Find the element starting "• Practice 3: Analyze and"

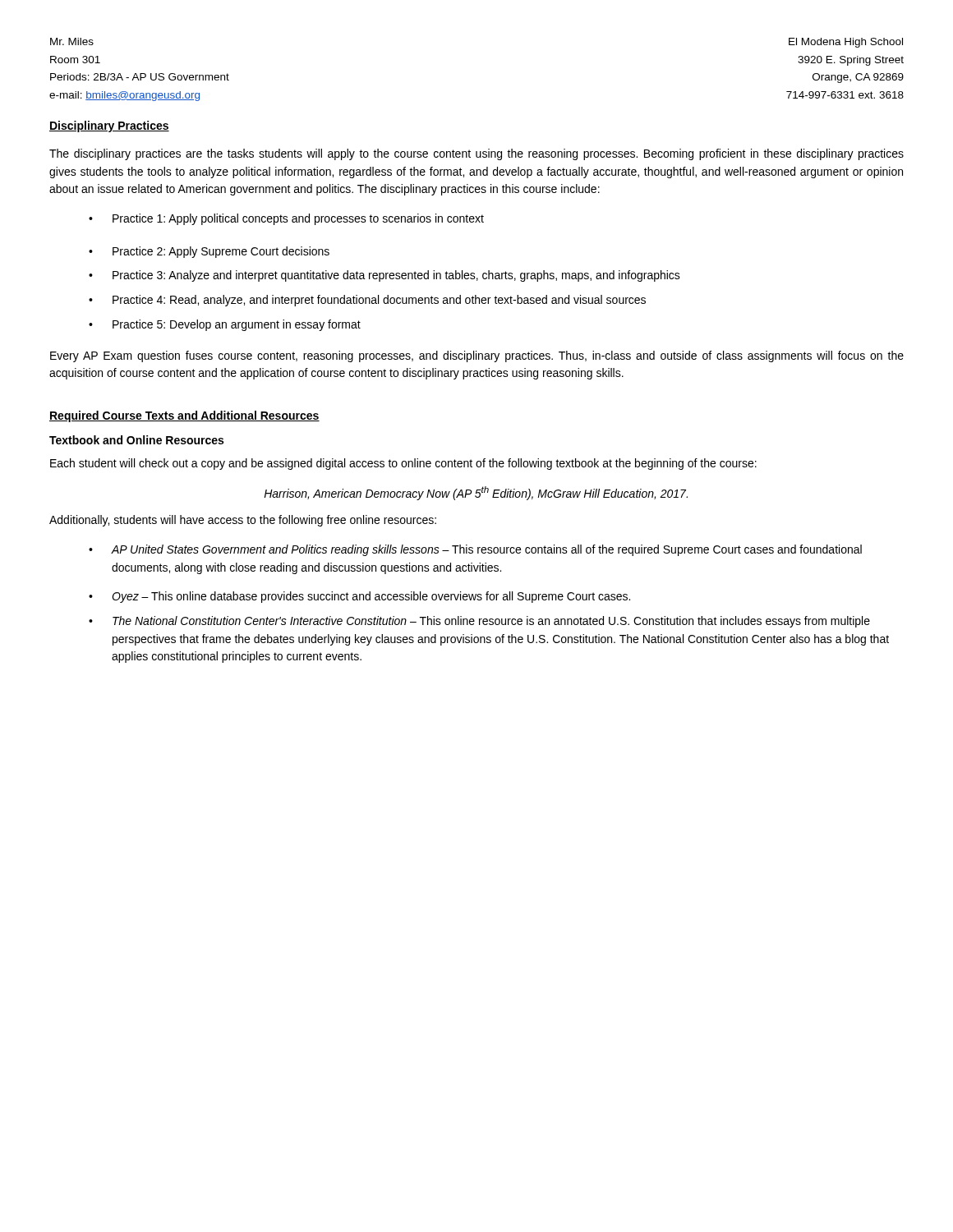click(493, 276)
